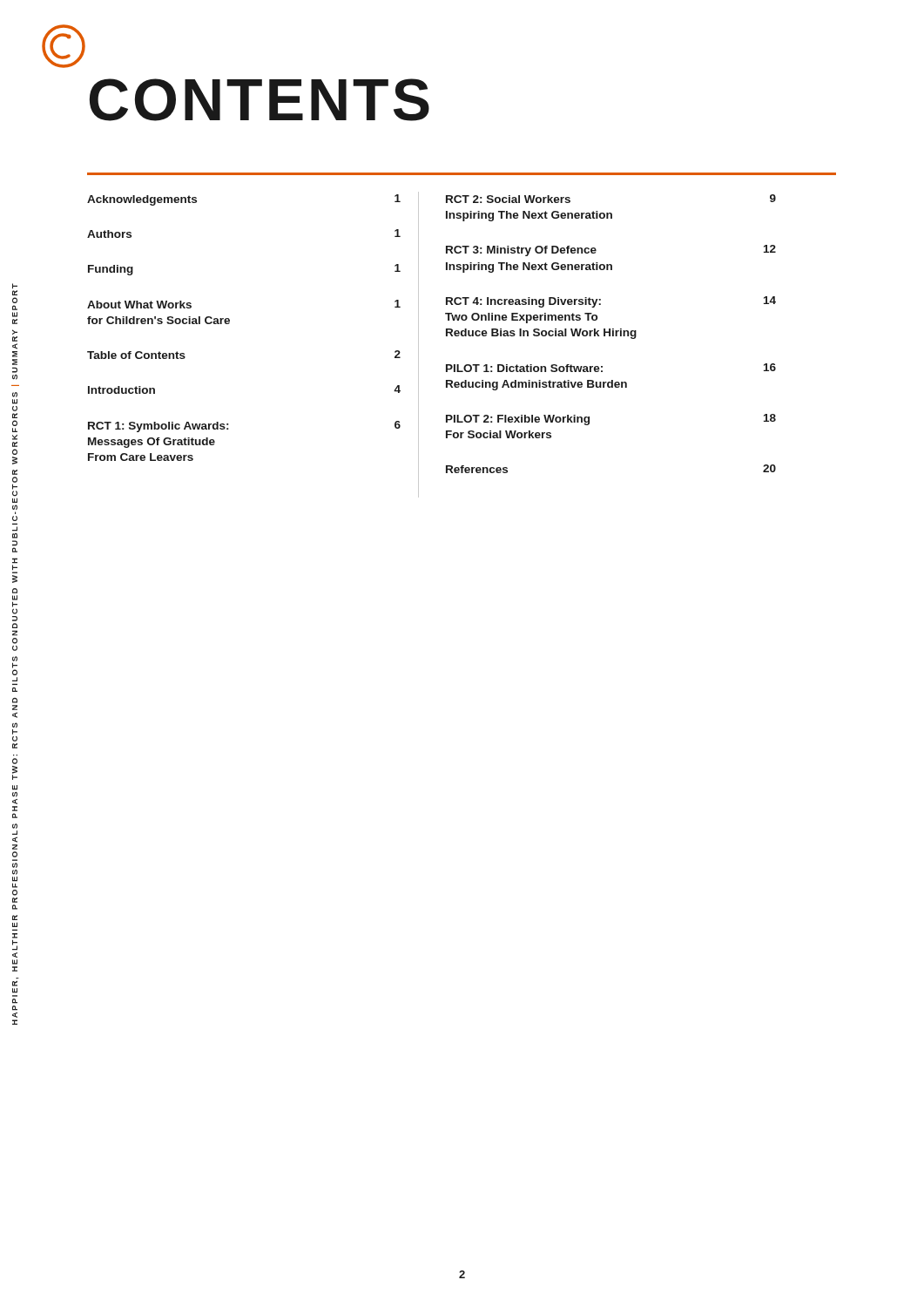Find the text block starting "RCT 3: Ministry Of DefenceInspiring The"

click(x=610, y=258)
